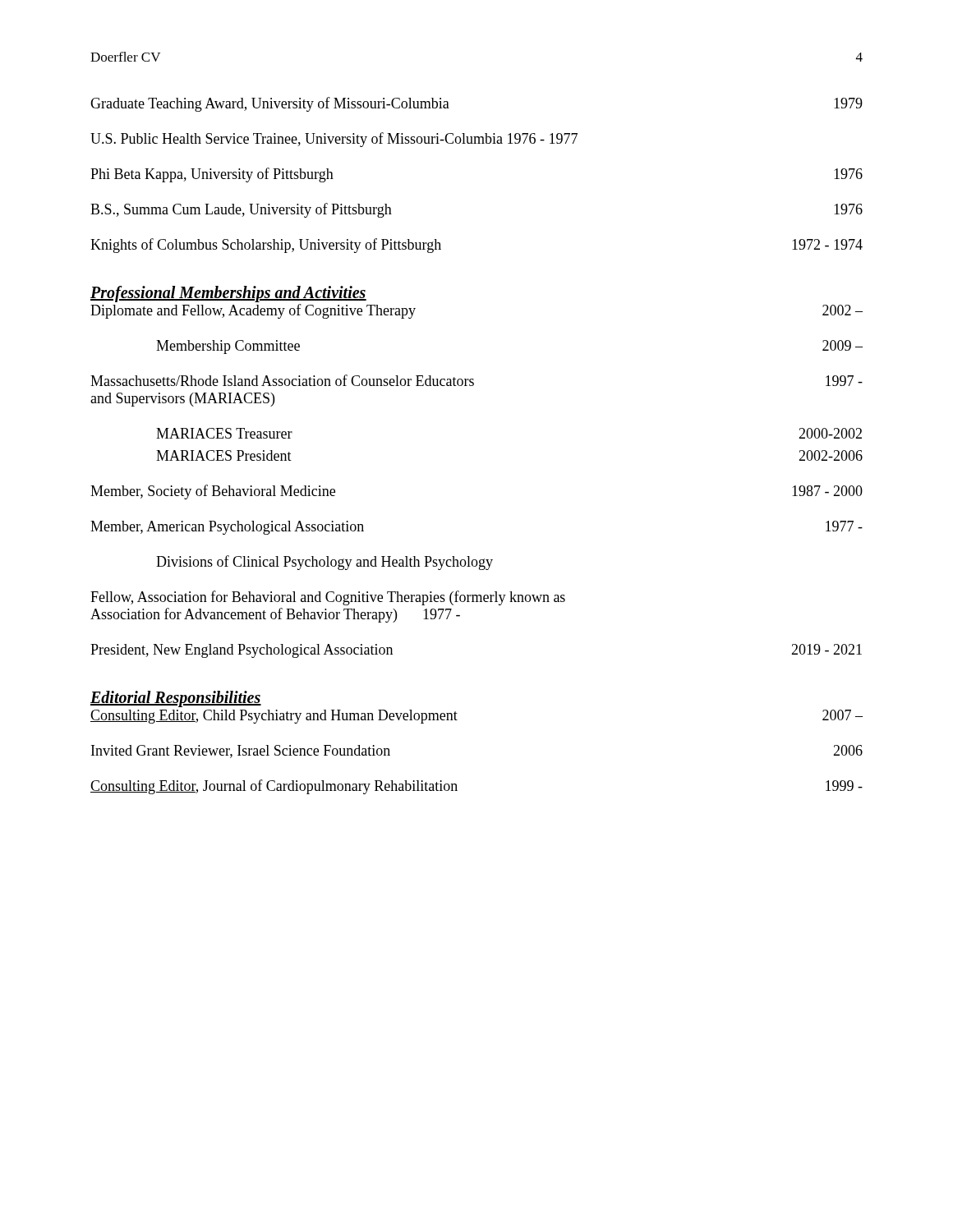
Task: Locate the block of text that opens with "MARIACES Treasurer 2000-2002 MARIACES"
Action: pyautogui.click(x=228, y=433)
